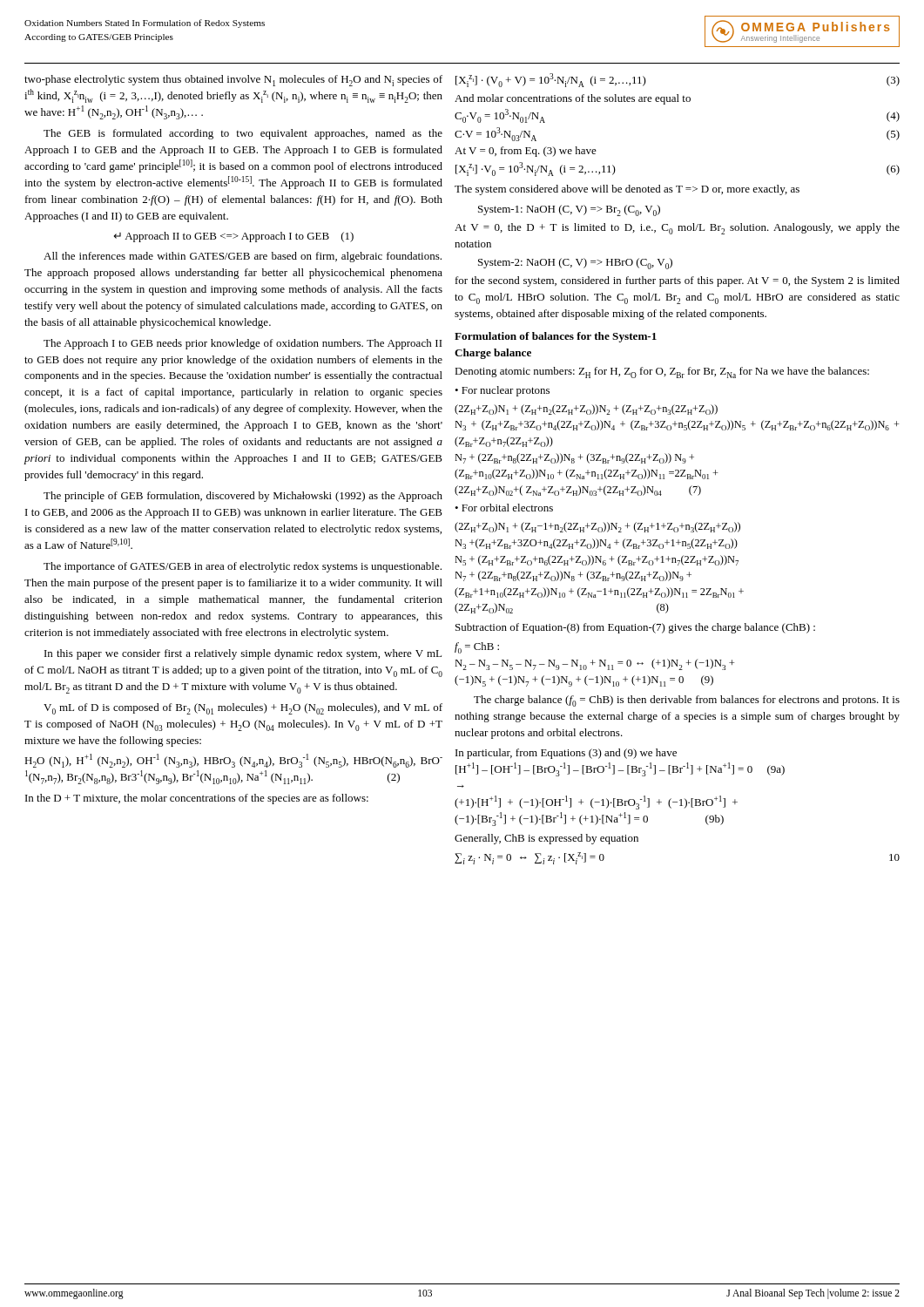Find the text block containing "two-phase electrolytic system thus obtained involve N1 molecules"

(x=233, y=97)
